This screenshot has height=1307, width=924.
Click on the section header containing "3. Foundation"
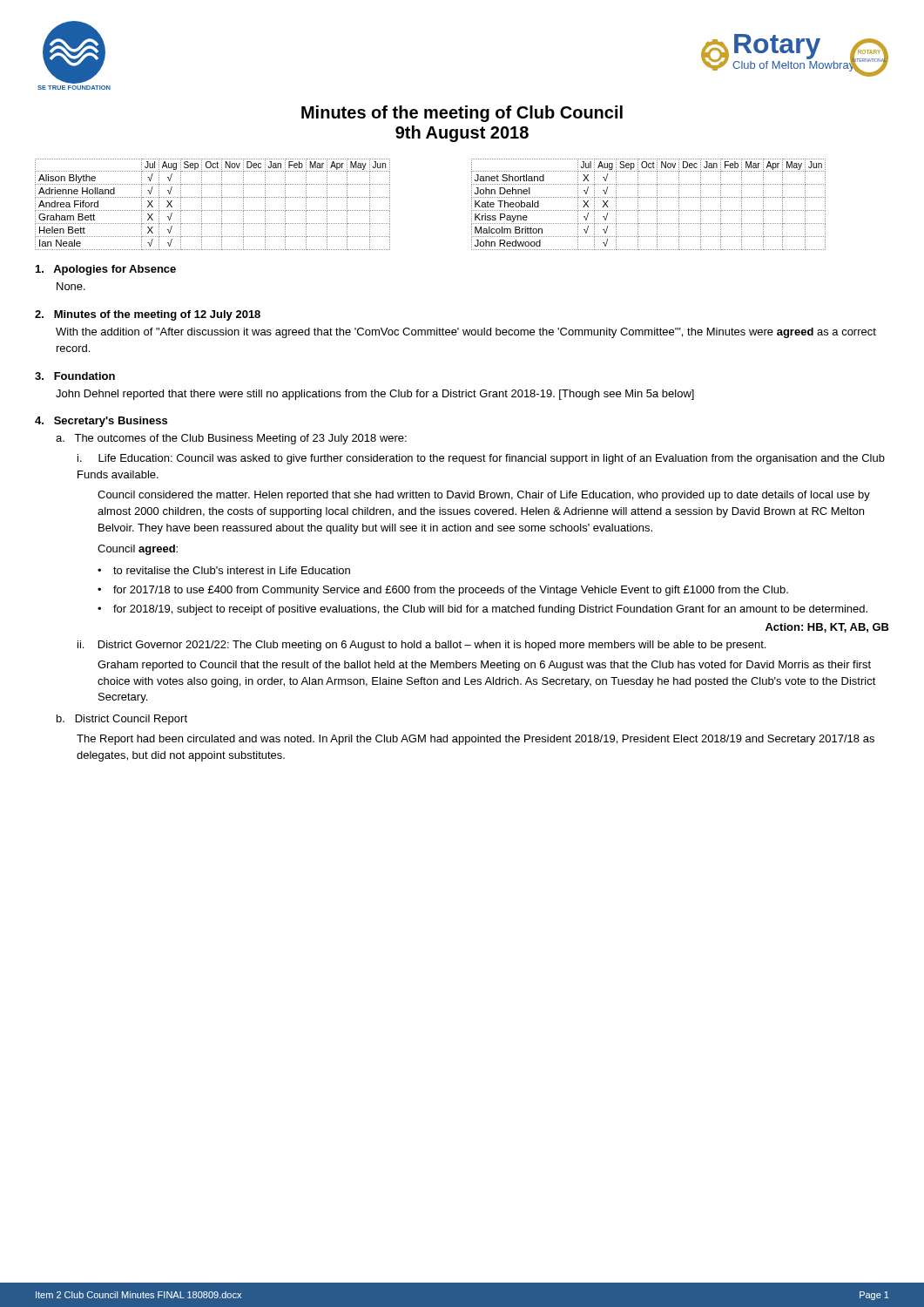click(x=75, y=376)
